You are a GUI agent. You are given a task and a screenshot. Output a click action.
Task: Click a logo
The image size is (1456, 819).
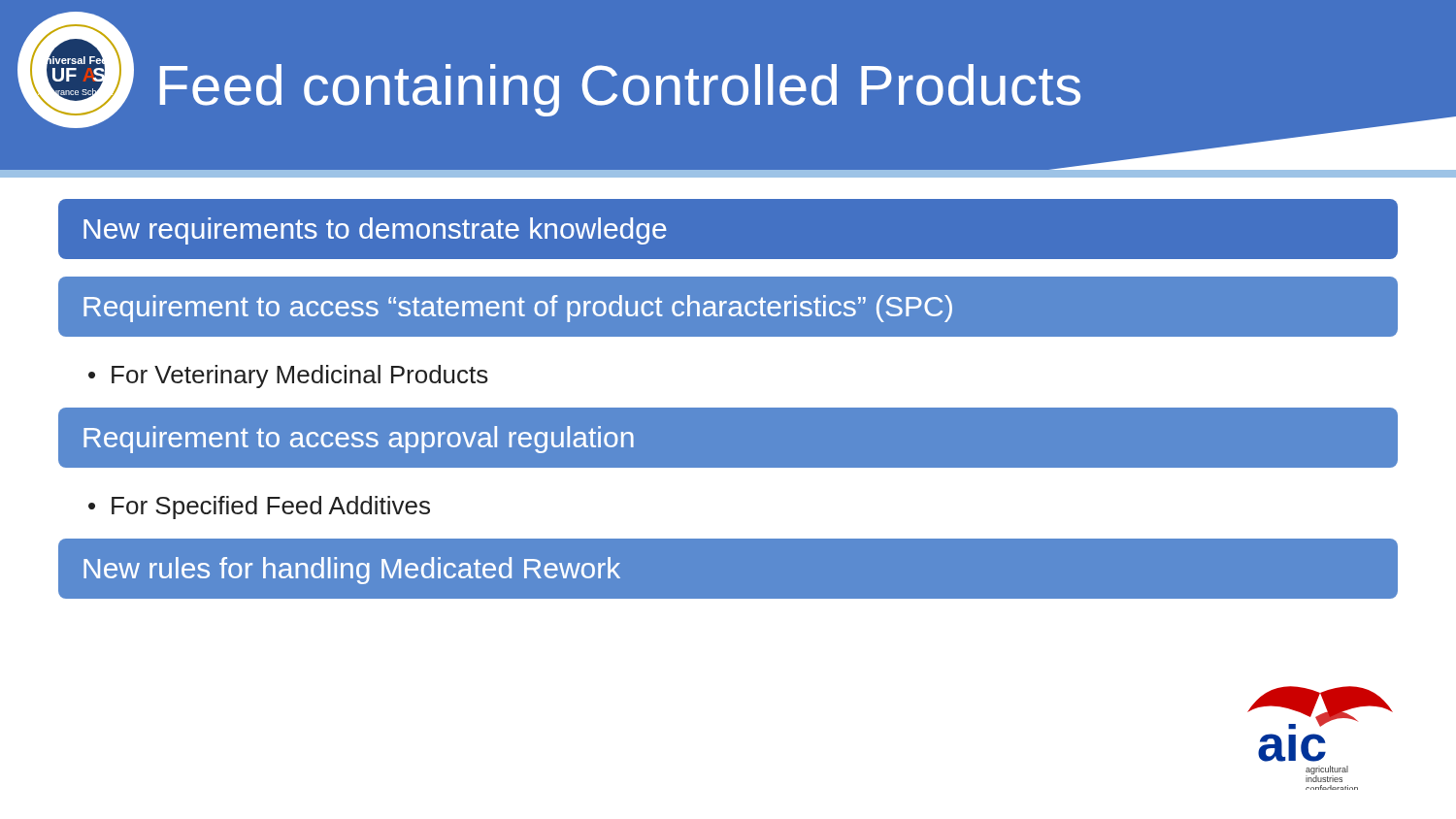click(x=1320, y=727)
